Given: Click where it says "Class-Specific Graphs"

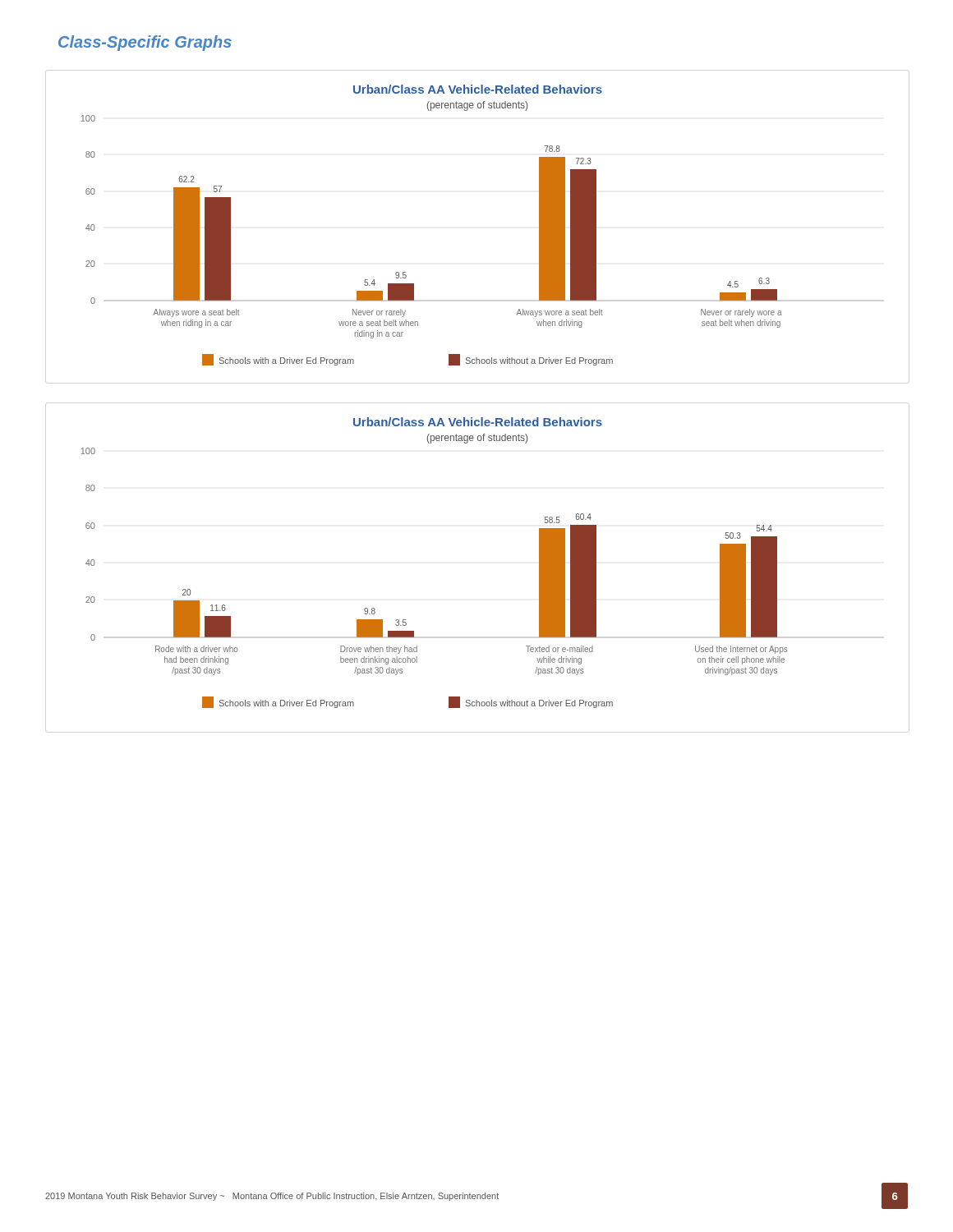Looking at the screenshot, I should click(x=145, y=42).
